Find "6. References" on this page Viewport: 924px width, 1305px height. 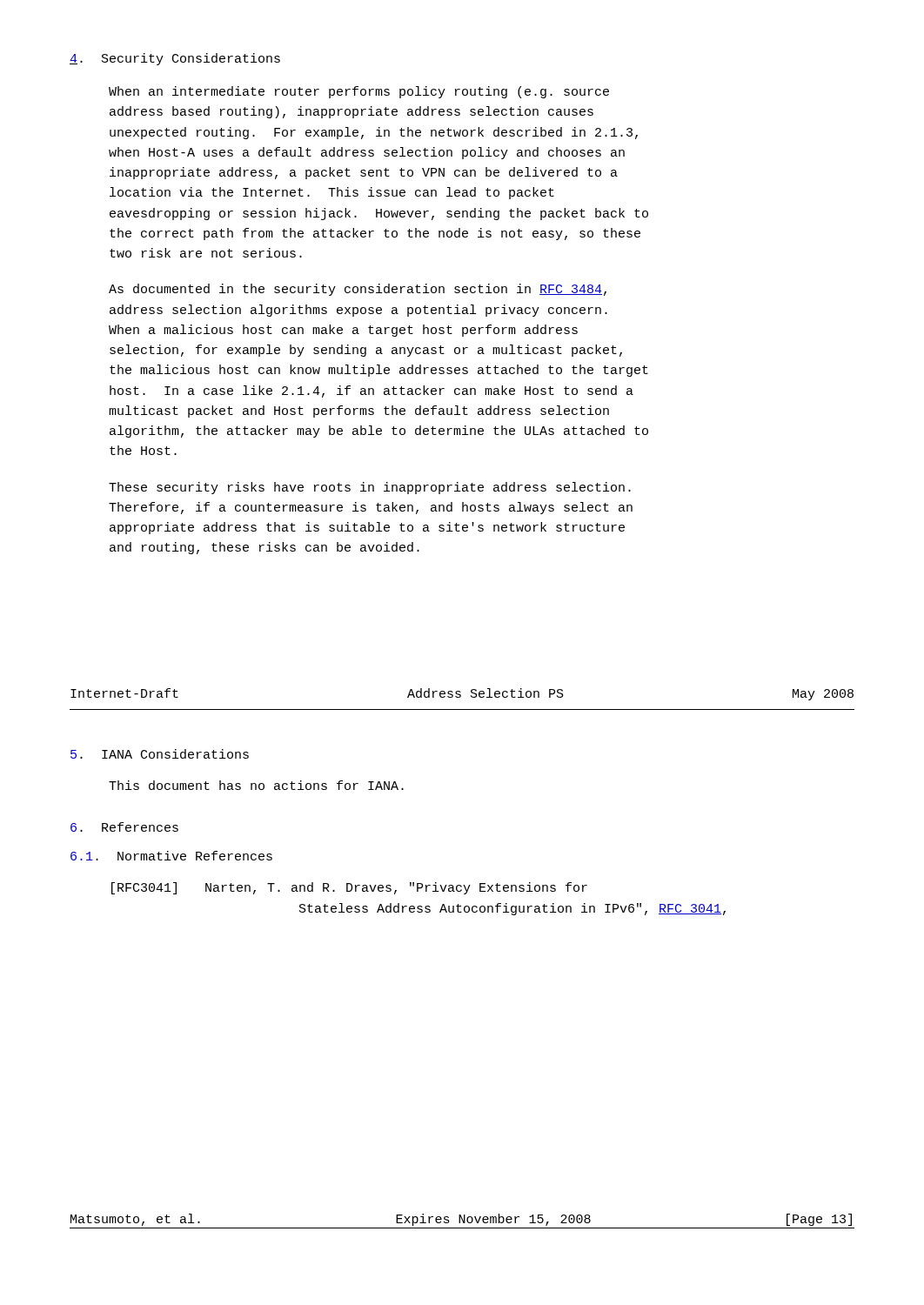[x=124, y=829]
